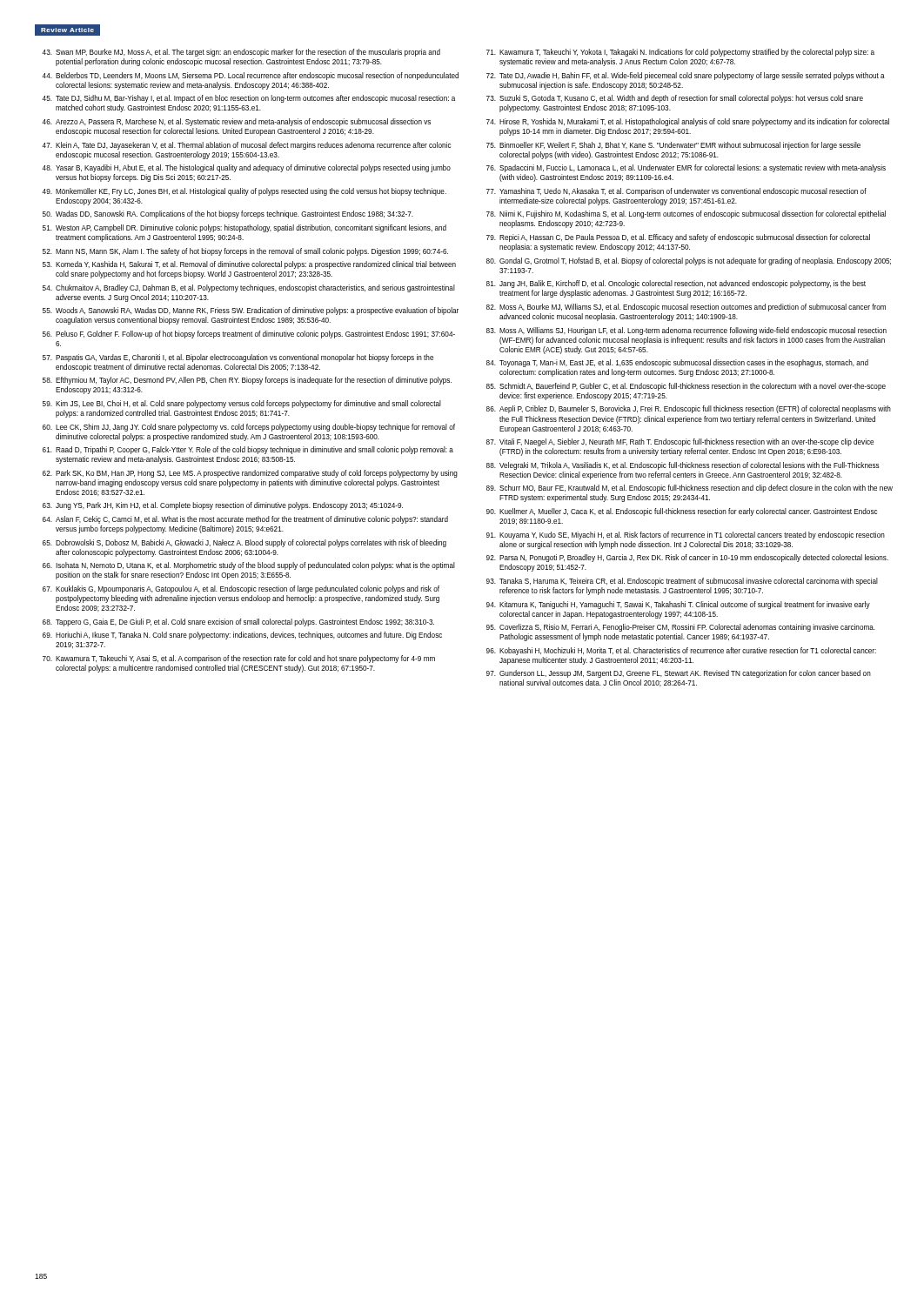Image resolution: width=924 pixels, height=1305 pixels.
Task: Point to the block starting "71. Kawamura T, Takeuchi"
Action: (686, 57)
